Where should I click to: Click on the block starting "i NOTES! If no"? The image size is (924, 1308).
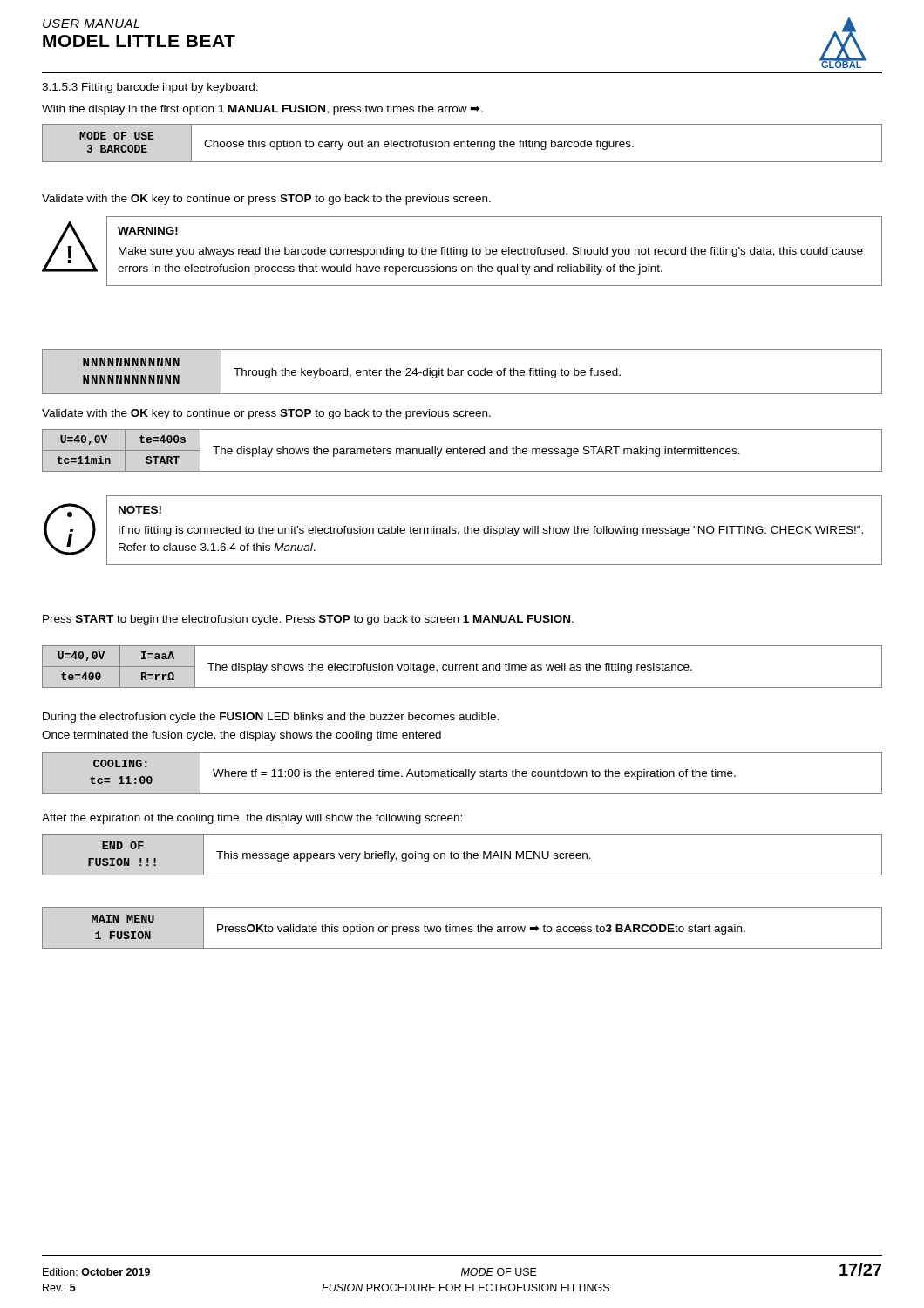click(x=462, y=530)
